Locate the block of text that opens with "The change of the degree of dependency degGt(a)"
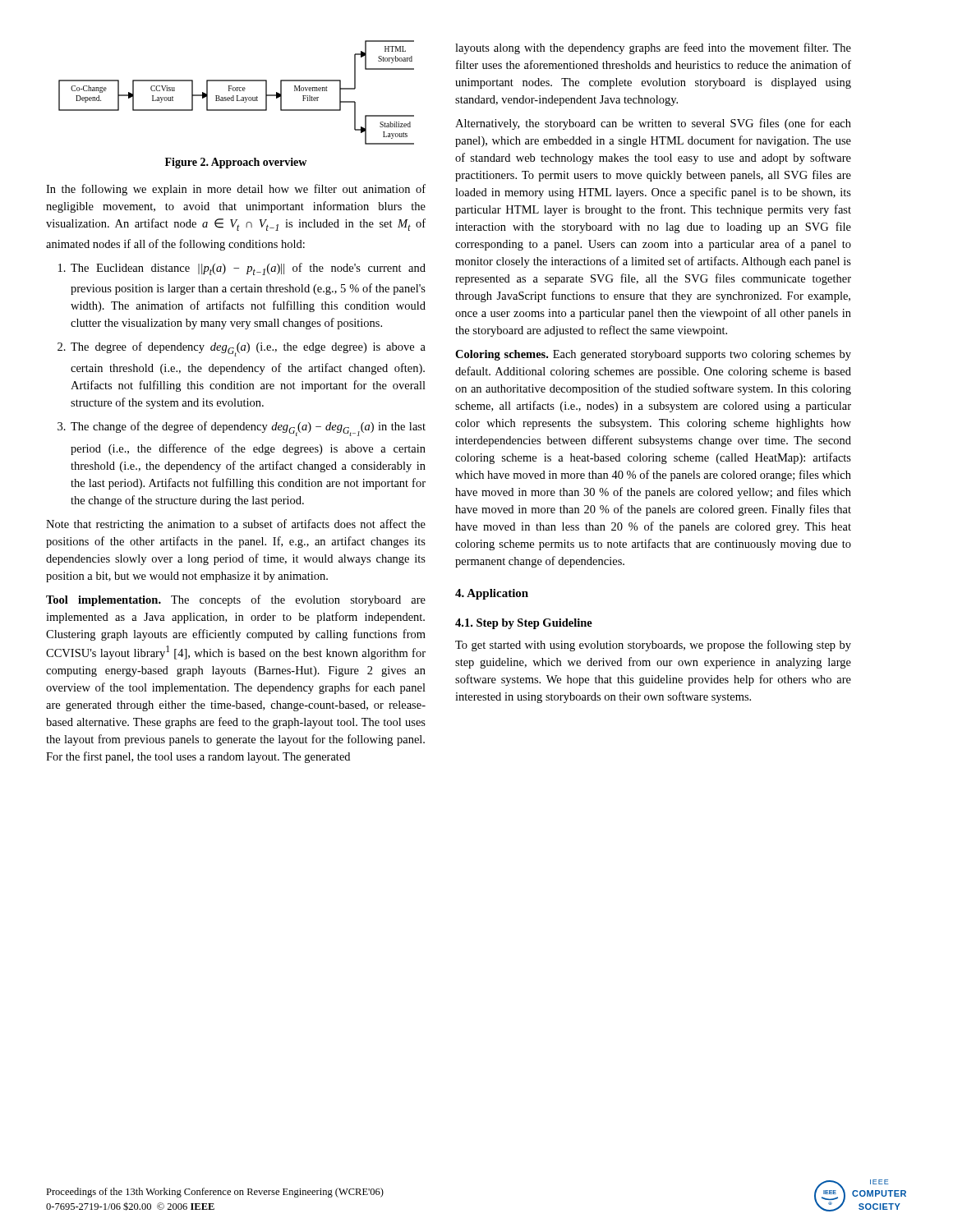Image resolution: width=953 pixels, height=1232 pixels. tap(248, 463)
